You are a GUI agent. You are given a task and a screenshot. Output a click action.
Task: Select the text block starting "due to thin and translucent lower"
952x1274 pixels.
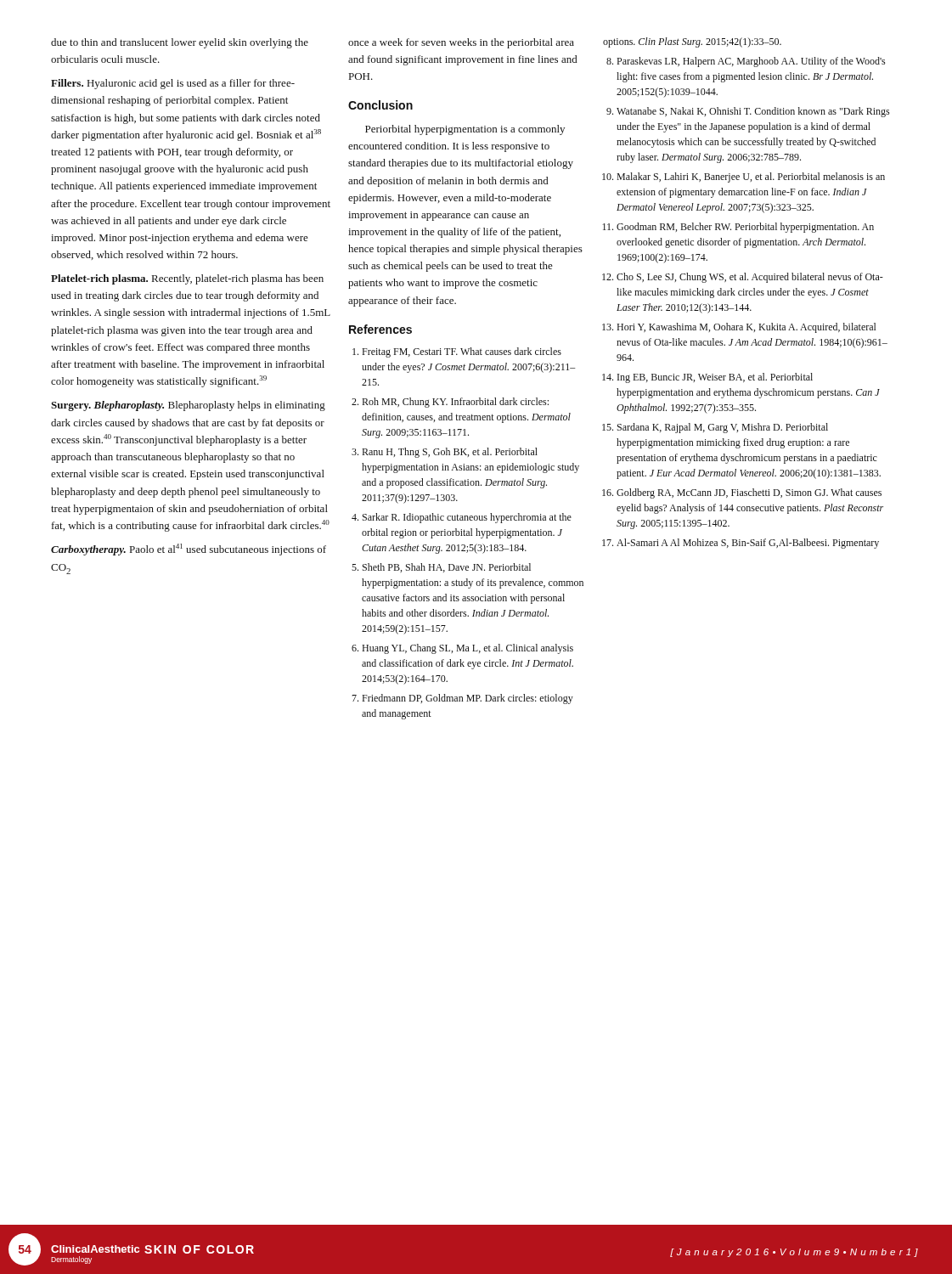[180, 51]
